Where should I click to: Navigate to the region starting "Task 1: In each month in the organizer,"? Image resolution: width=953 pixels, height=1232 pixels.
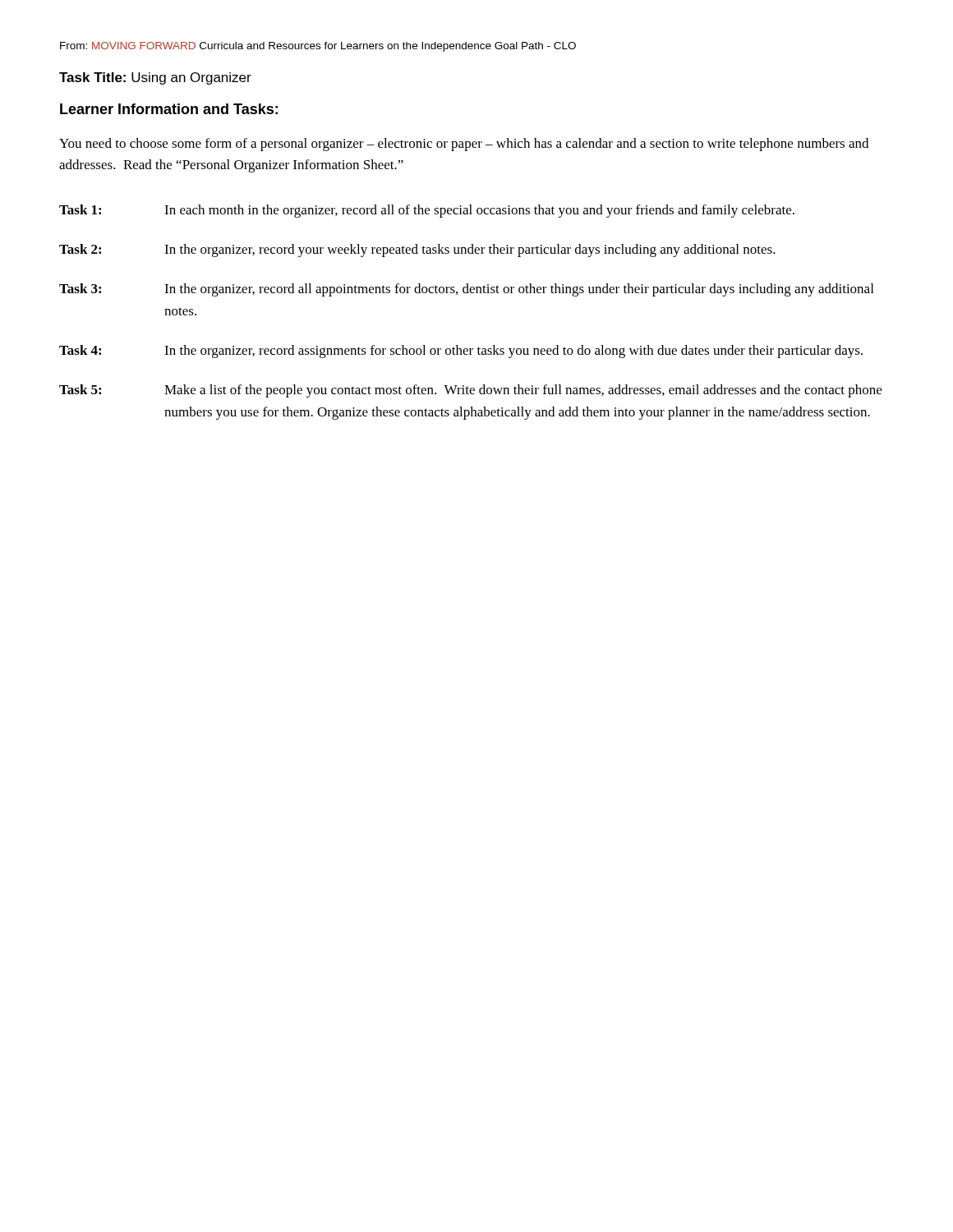[476, 219]
